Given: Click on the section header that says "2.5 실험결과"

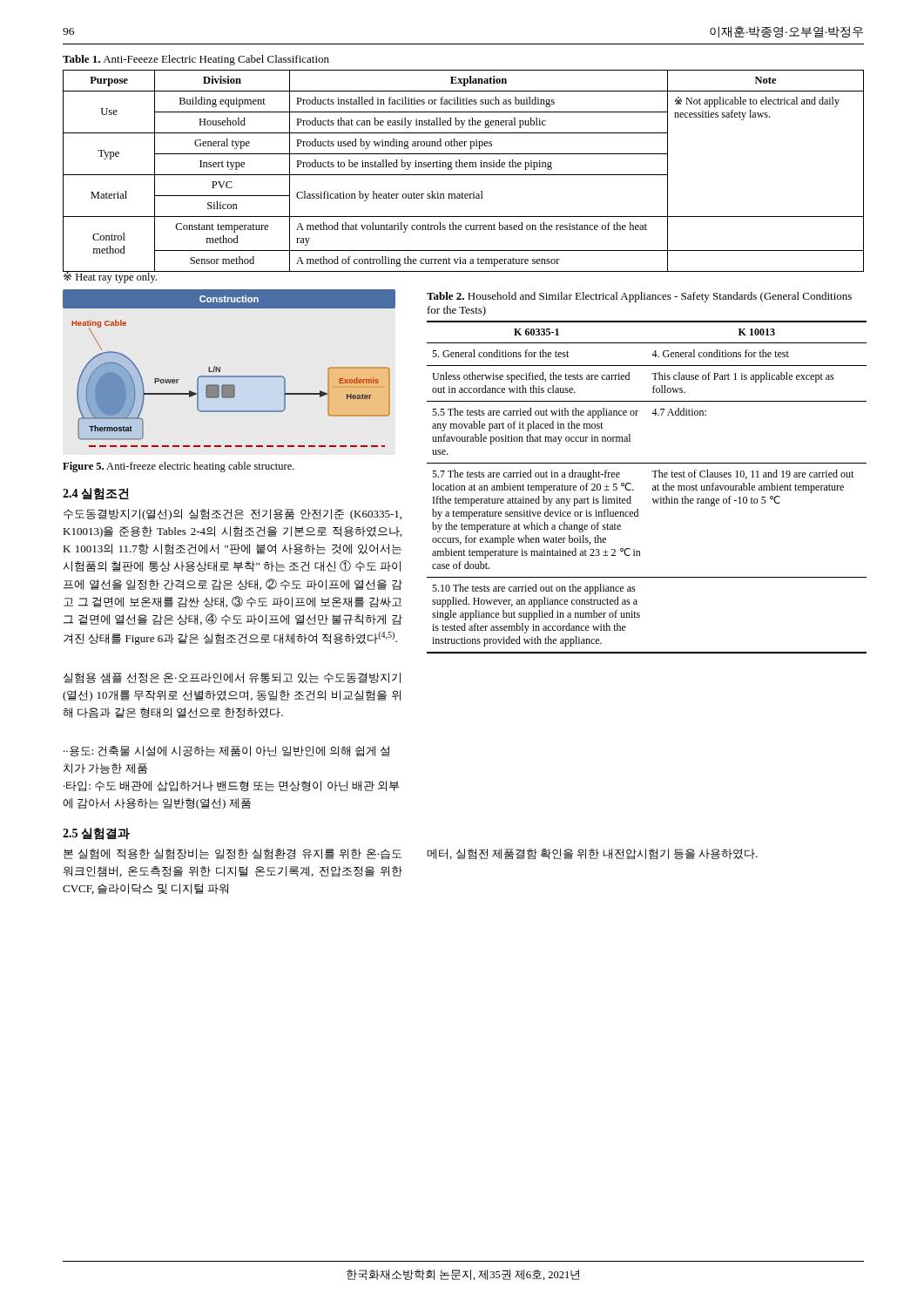Looking at the screenshot, I should 96,833.
